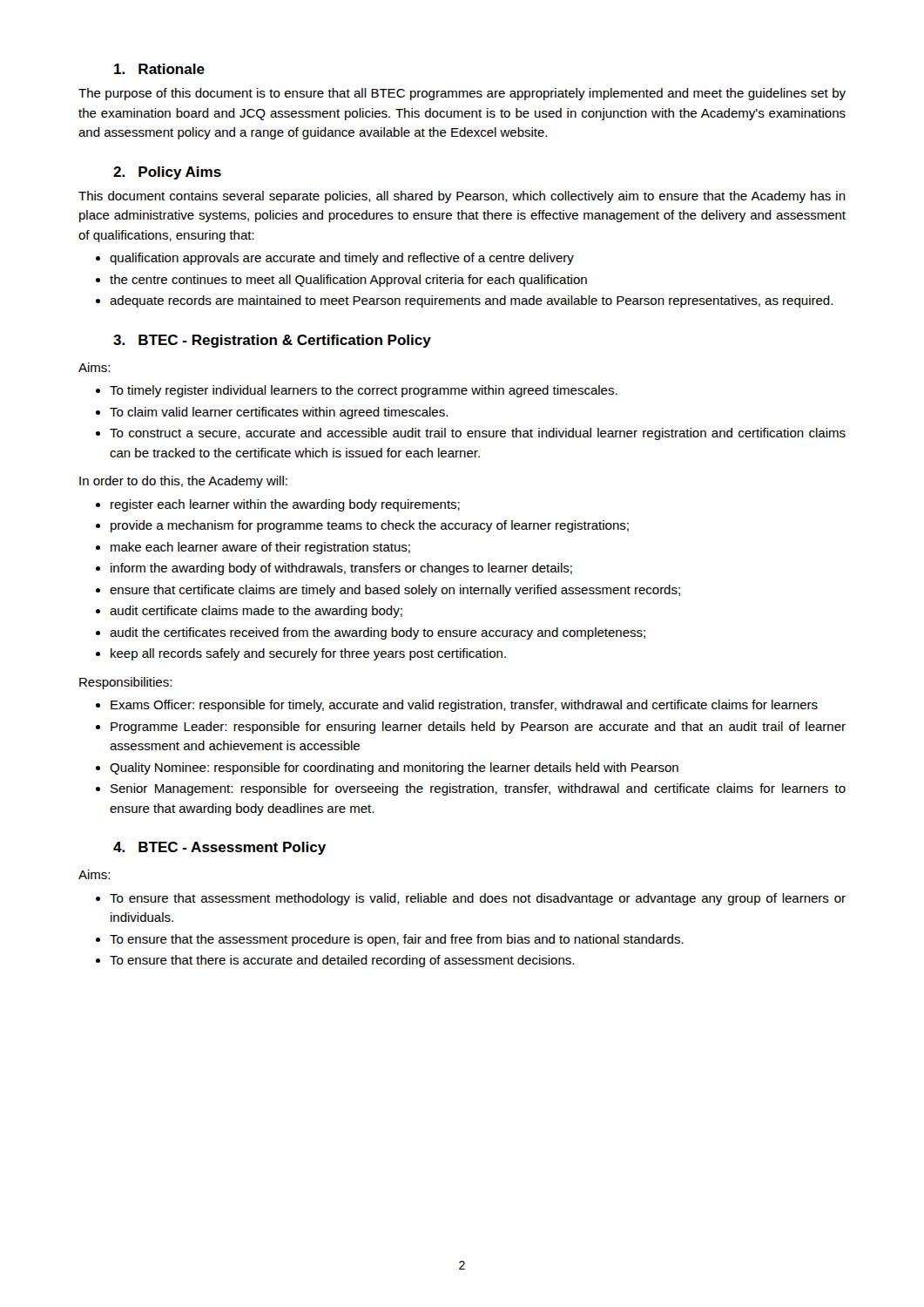Locate the list item that says "qualification approvals are accurate and"
This screenshot has width=924, height=1307.
click(x=342, y=257)
